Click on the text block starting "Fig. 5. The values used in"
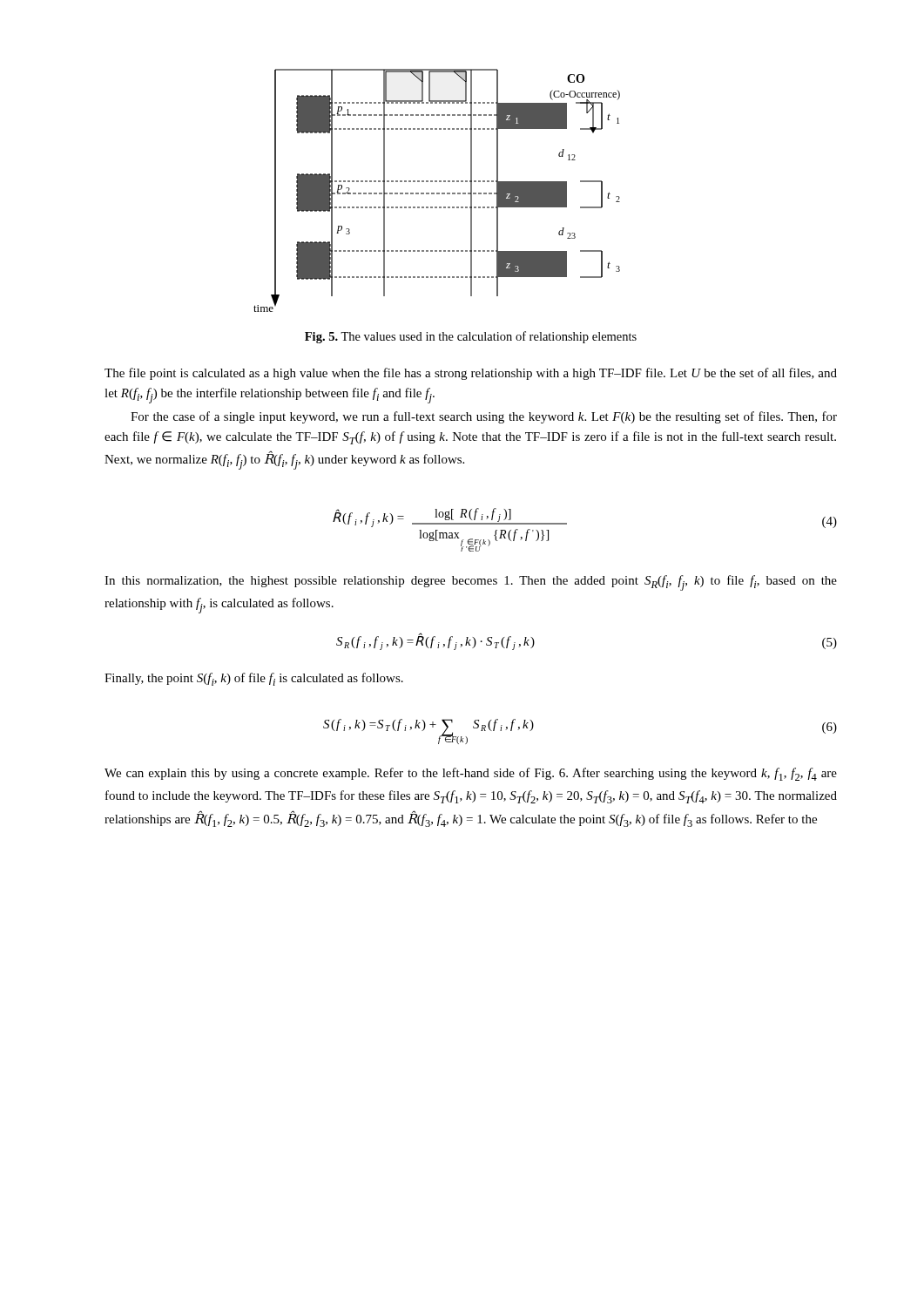The image size is (924, 1307). tap(471, 336)
